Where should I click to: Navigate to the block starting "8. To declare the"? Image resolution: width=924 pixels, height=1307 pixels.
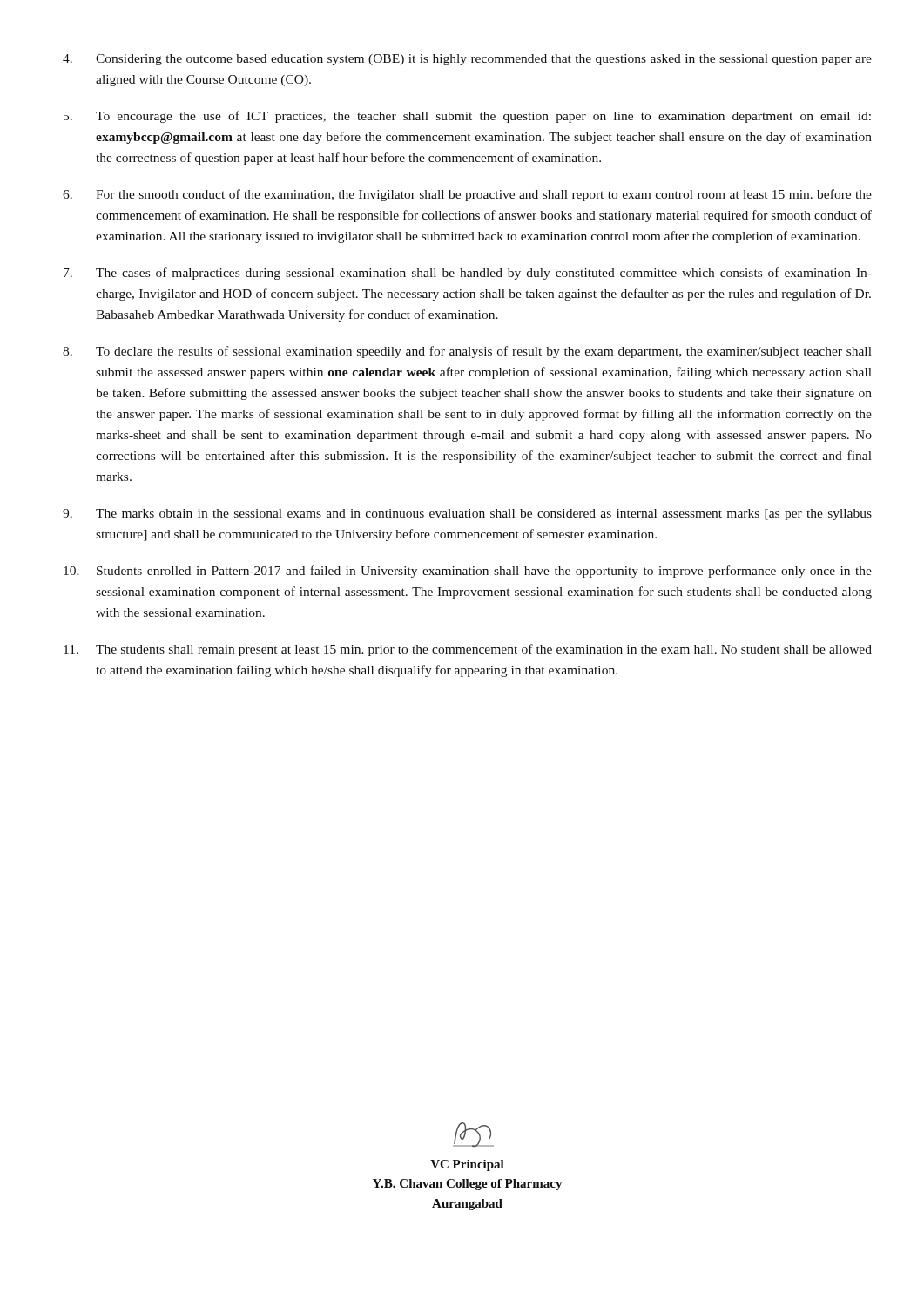tap(467, 414)
